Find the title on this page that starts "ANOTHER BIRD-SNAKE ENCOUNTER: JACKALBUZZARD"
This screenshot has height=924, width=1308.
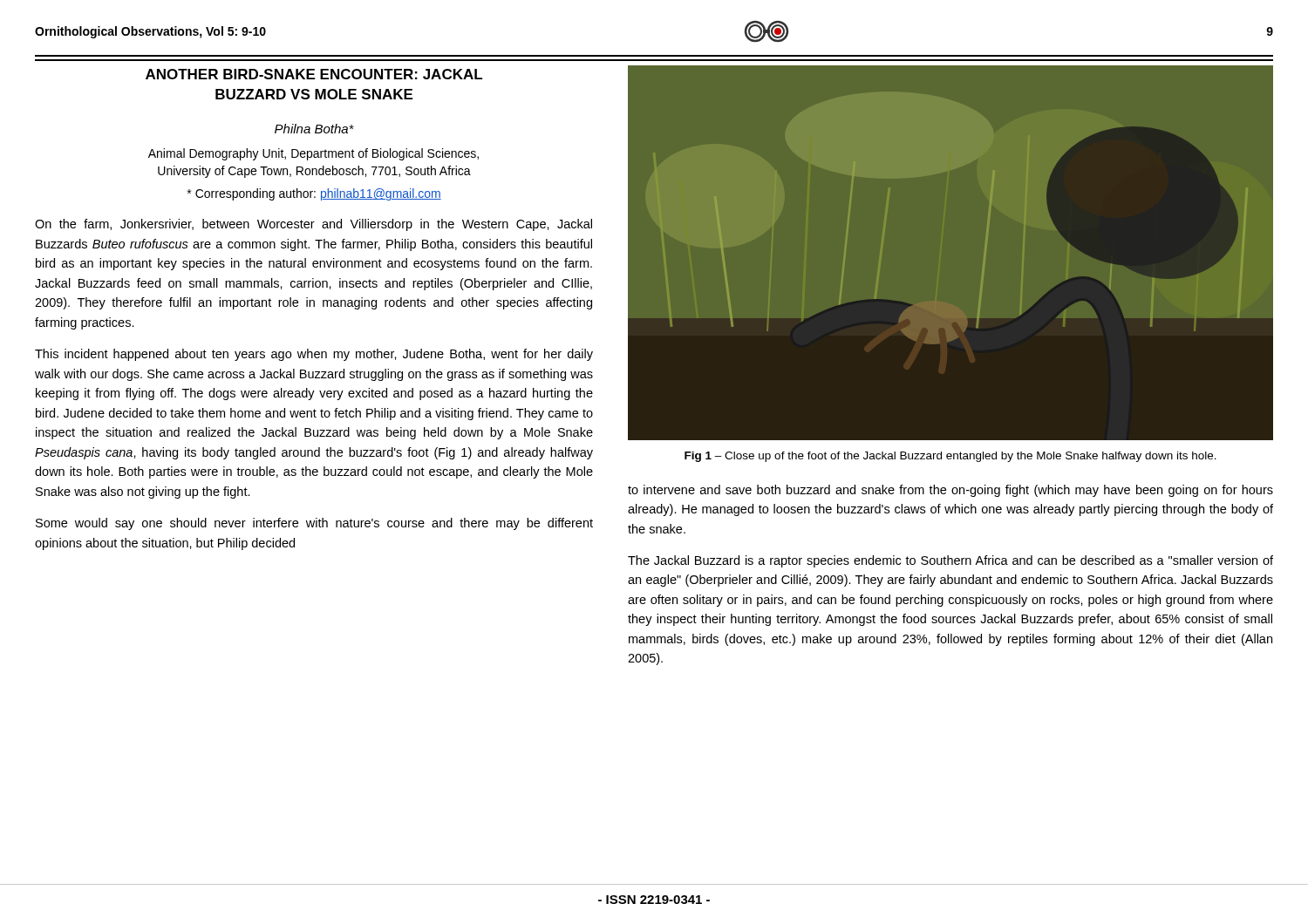tap(314, 85)
